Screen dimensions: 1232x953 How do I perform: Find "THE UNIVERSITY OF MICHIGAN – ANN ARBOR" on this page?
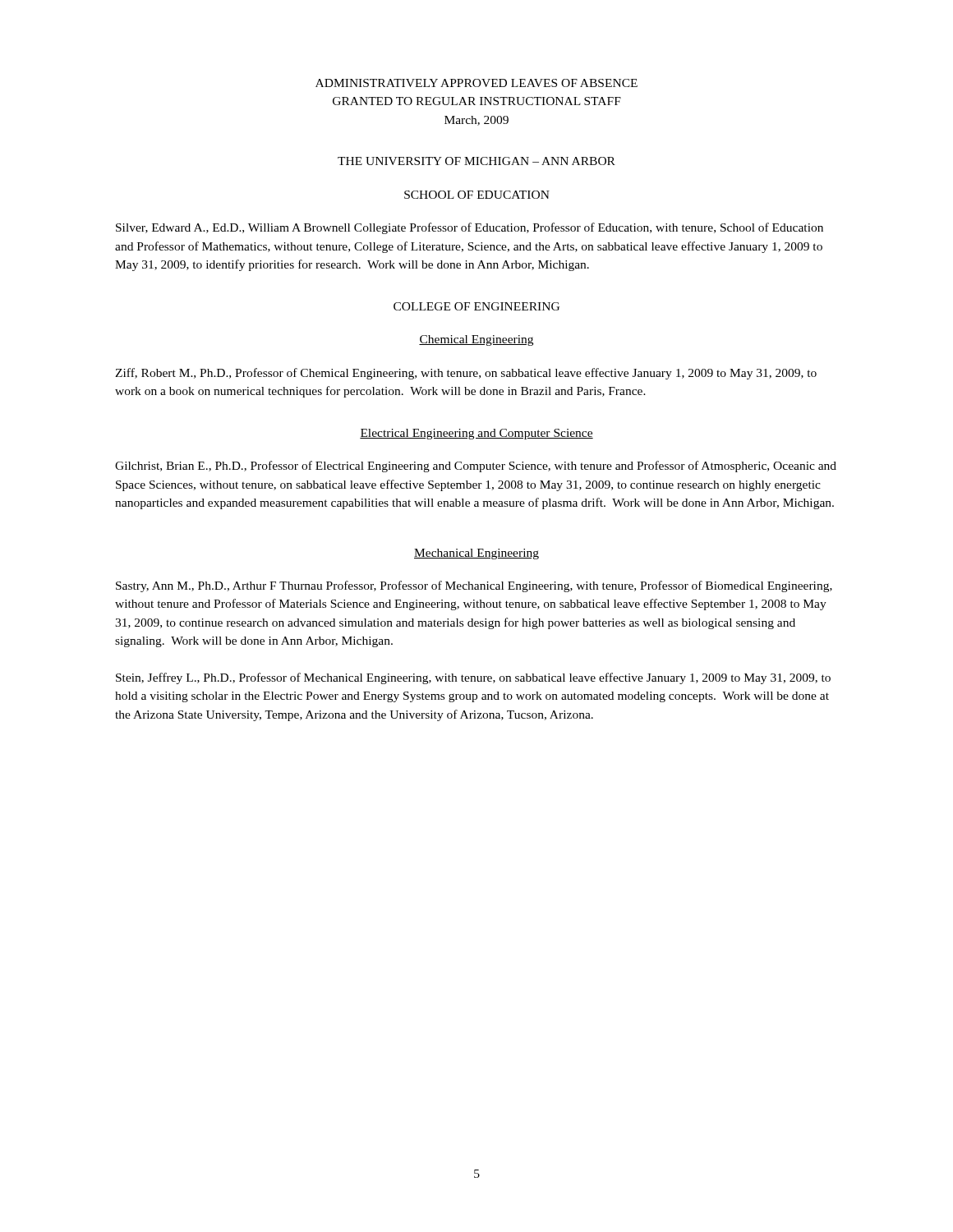point(476,161)
